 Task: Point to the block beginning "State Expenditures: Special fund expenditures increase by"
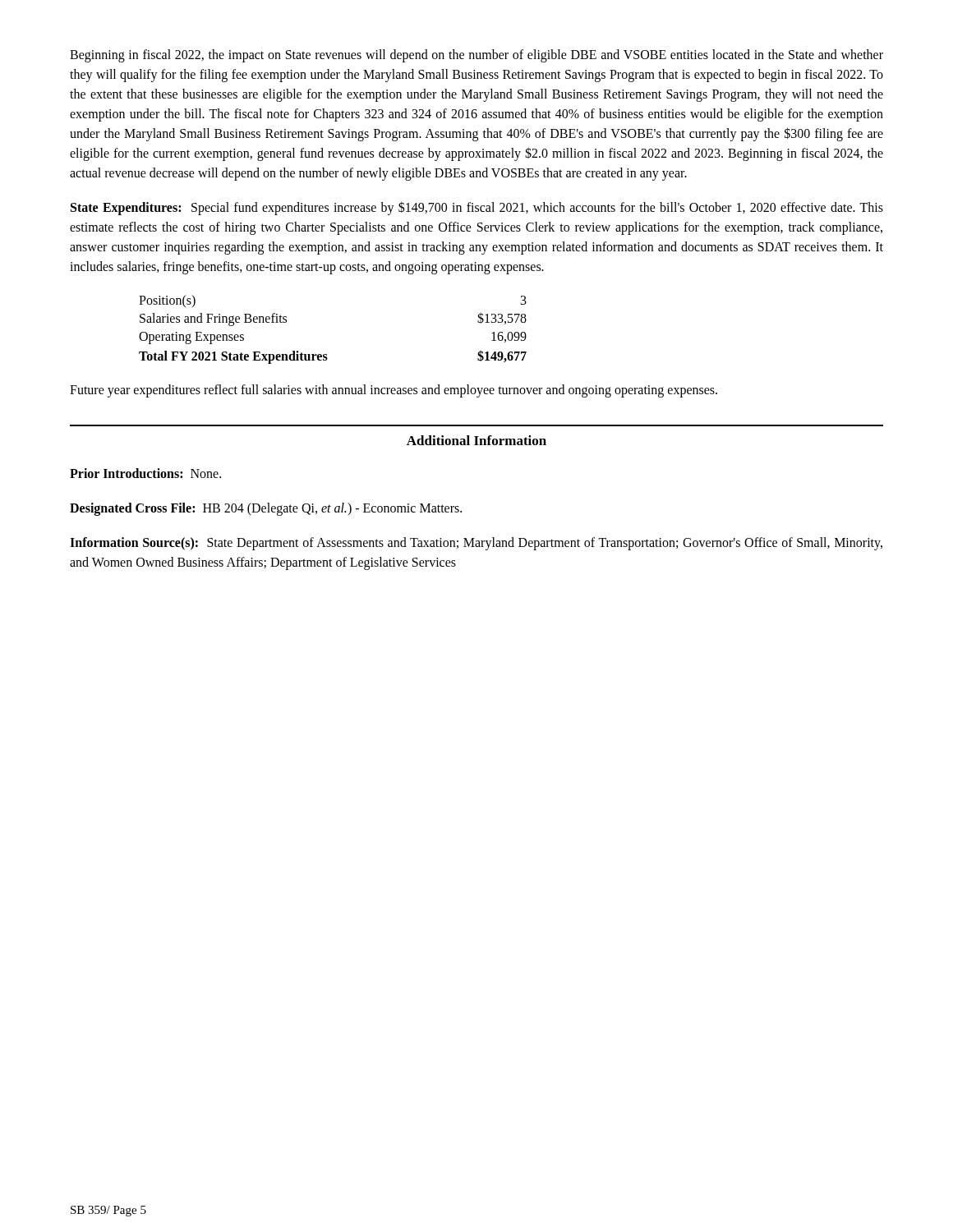tap(476, 237)
